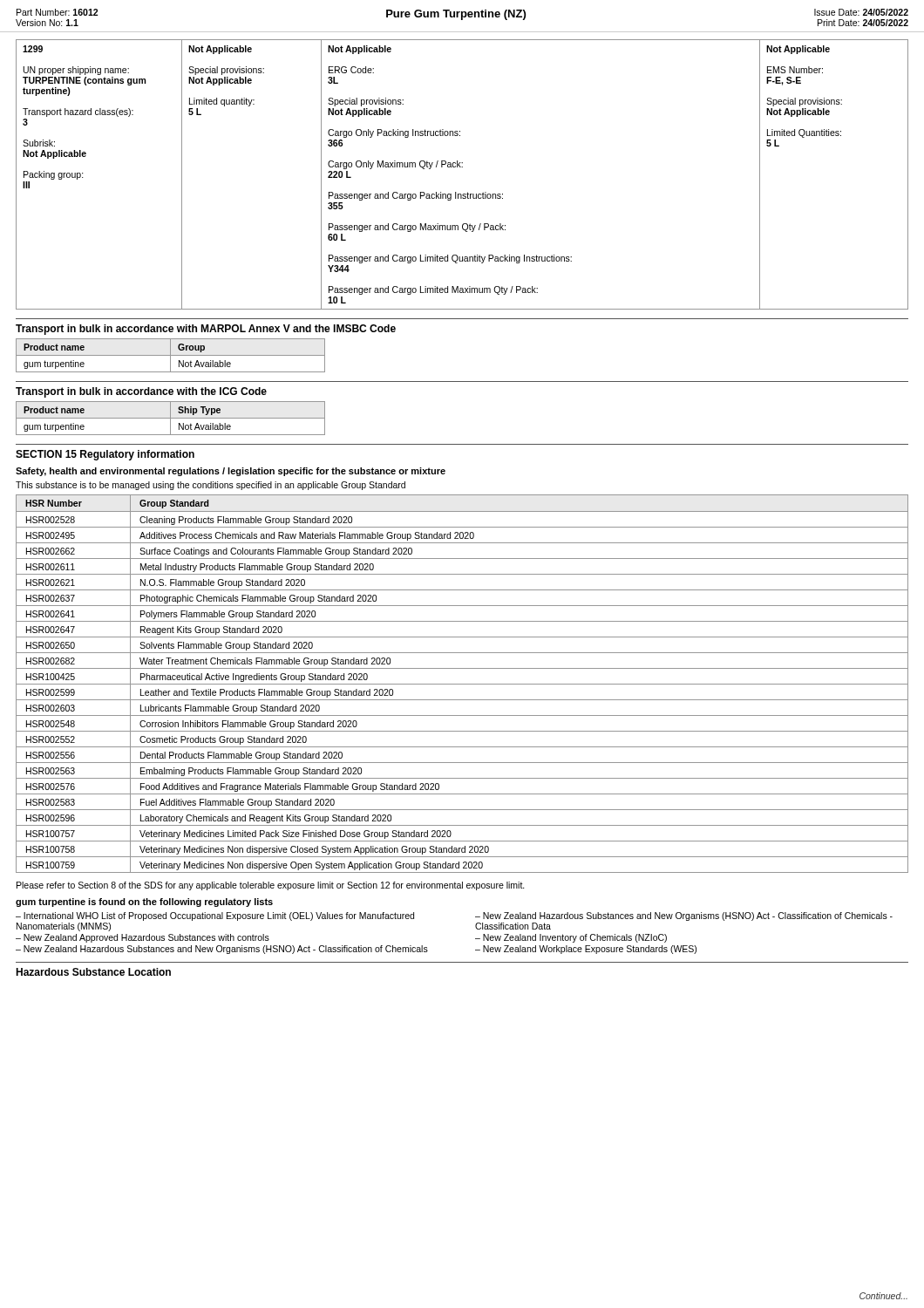Find the text block starting "– New Zealand Workplace Exposure Standards (WES)"
The height and width of the screenshot is (1308, 924).
(x=586, y=949)
